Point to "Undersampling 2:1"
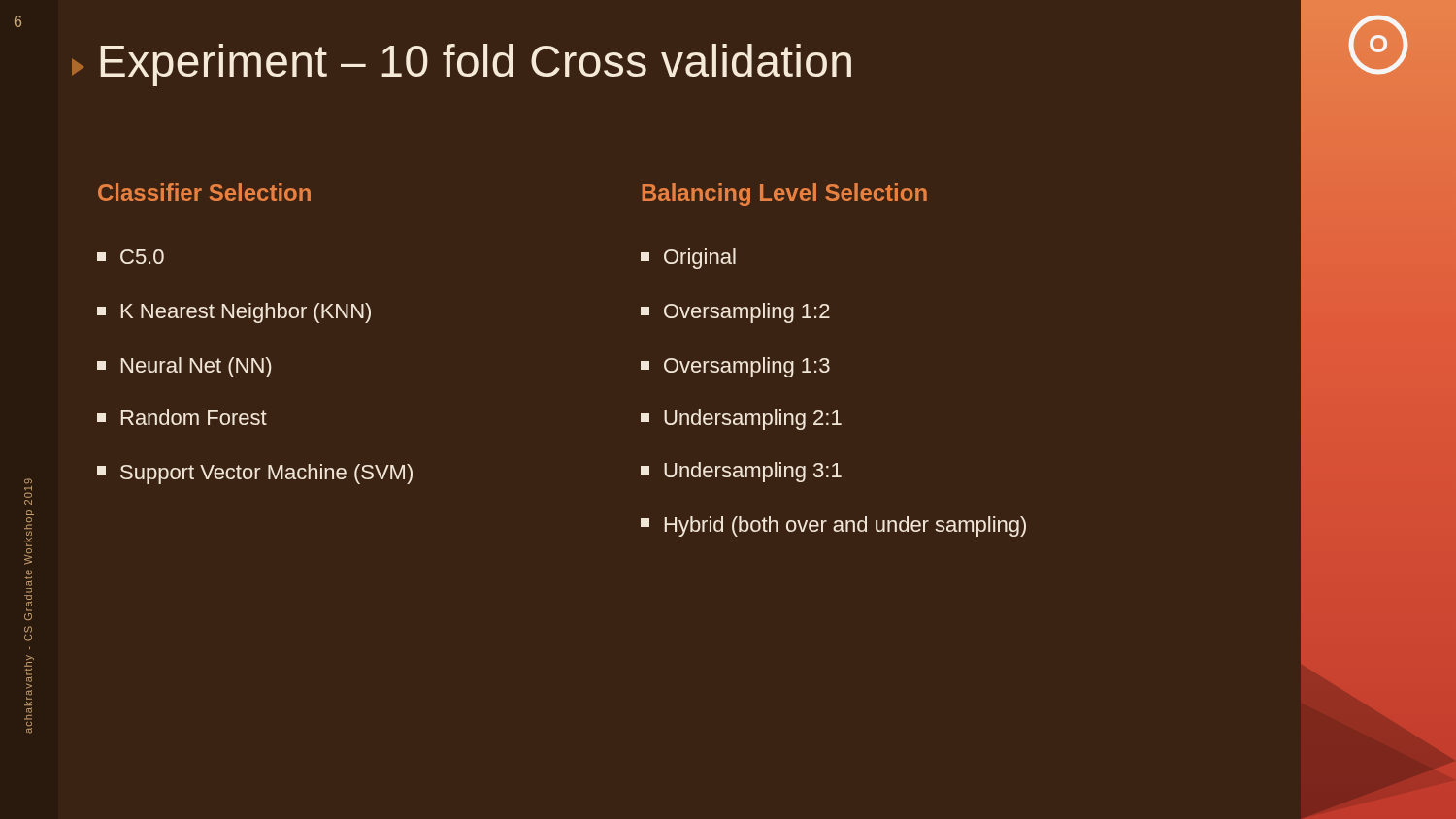Screen dimensions: 819x1456 click(741, 418)
